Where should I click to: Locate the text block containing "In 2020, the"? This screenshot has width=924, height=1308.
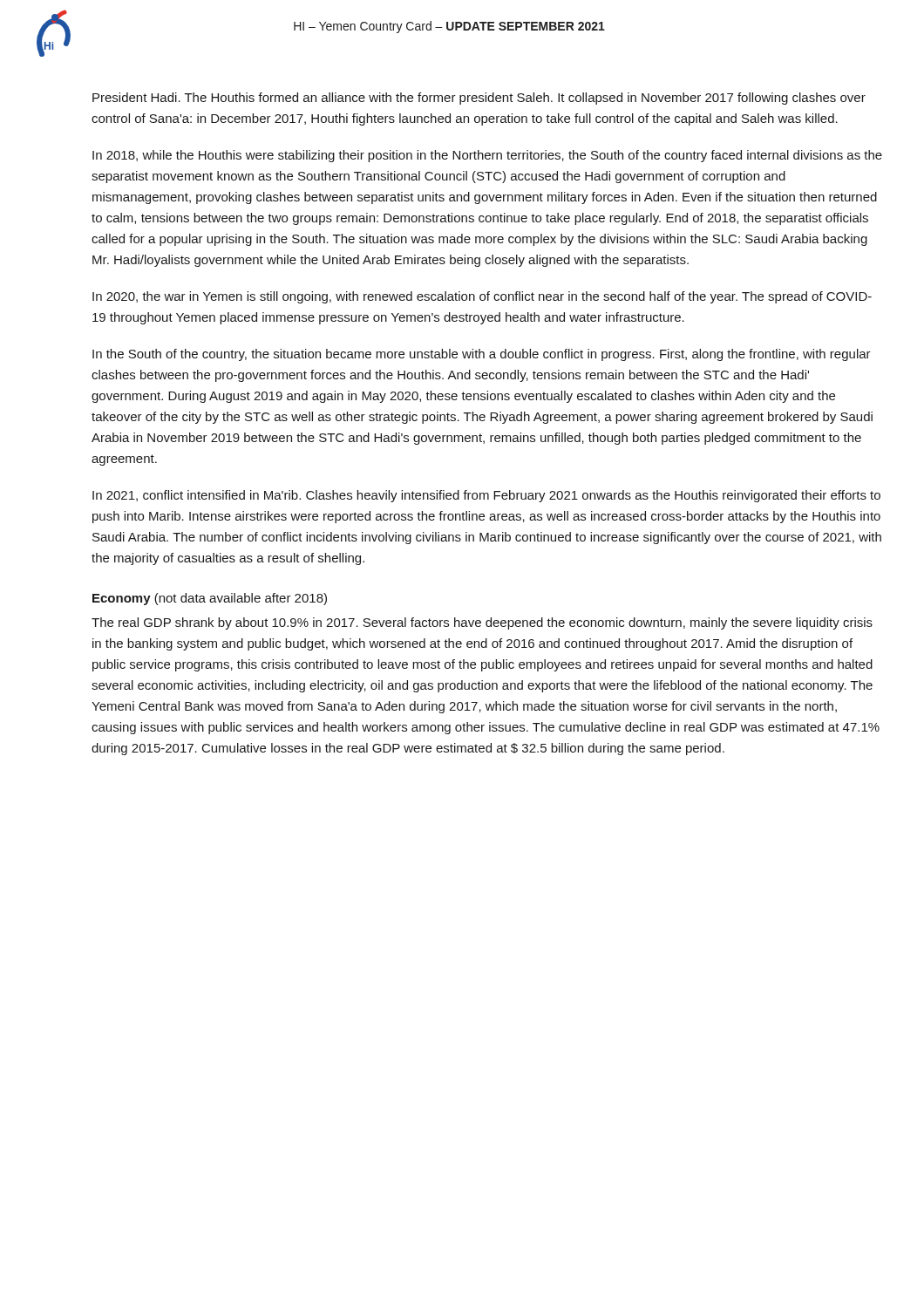tap(482, 307)
